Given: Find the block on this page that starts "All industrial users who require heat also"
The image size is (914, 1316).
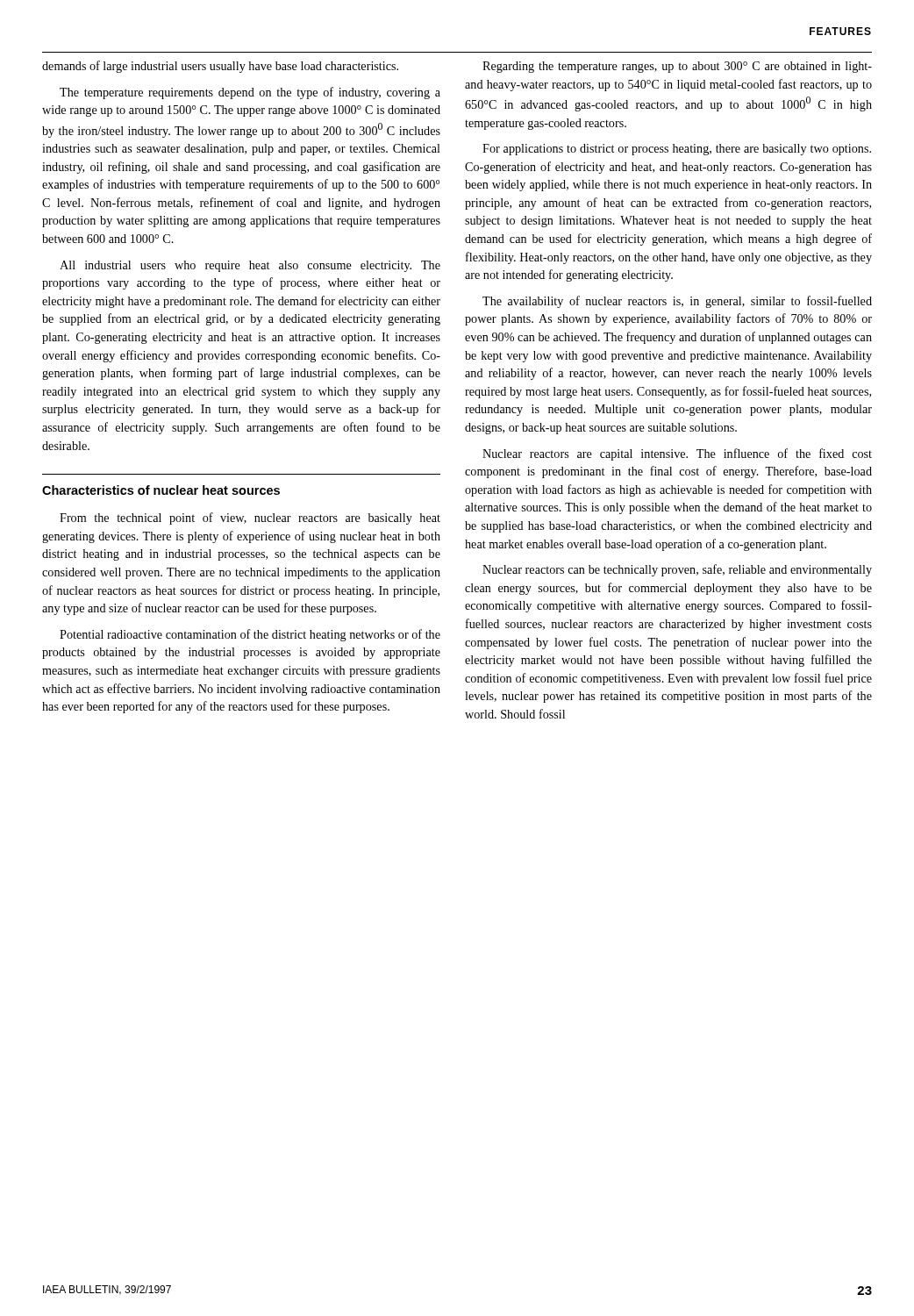Looking at the screenshot, I should click(x=241, y=355).
